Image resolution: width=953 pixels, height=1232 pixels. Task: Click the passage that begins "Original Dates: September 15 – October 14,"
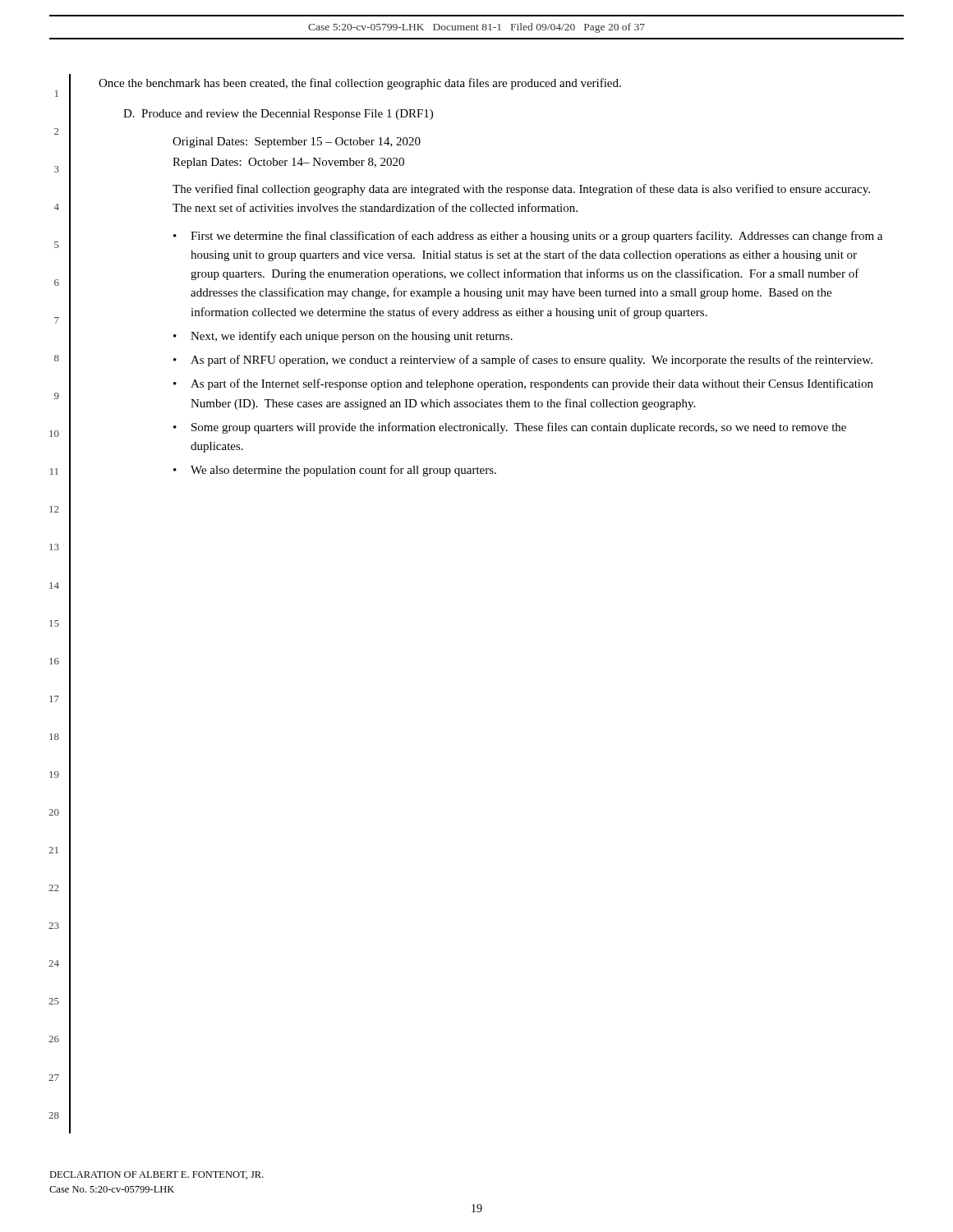pos(297,141)
